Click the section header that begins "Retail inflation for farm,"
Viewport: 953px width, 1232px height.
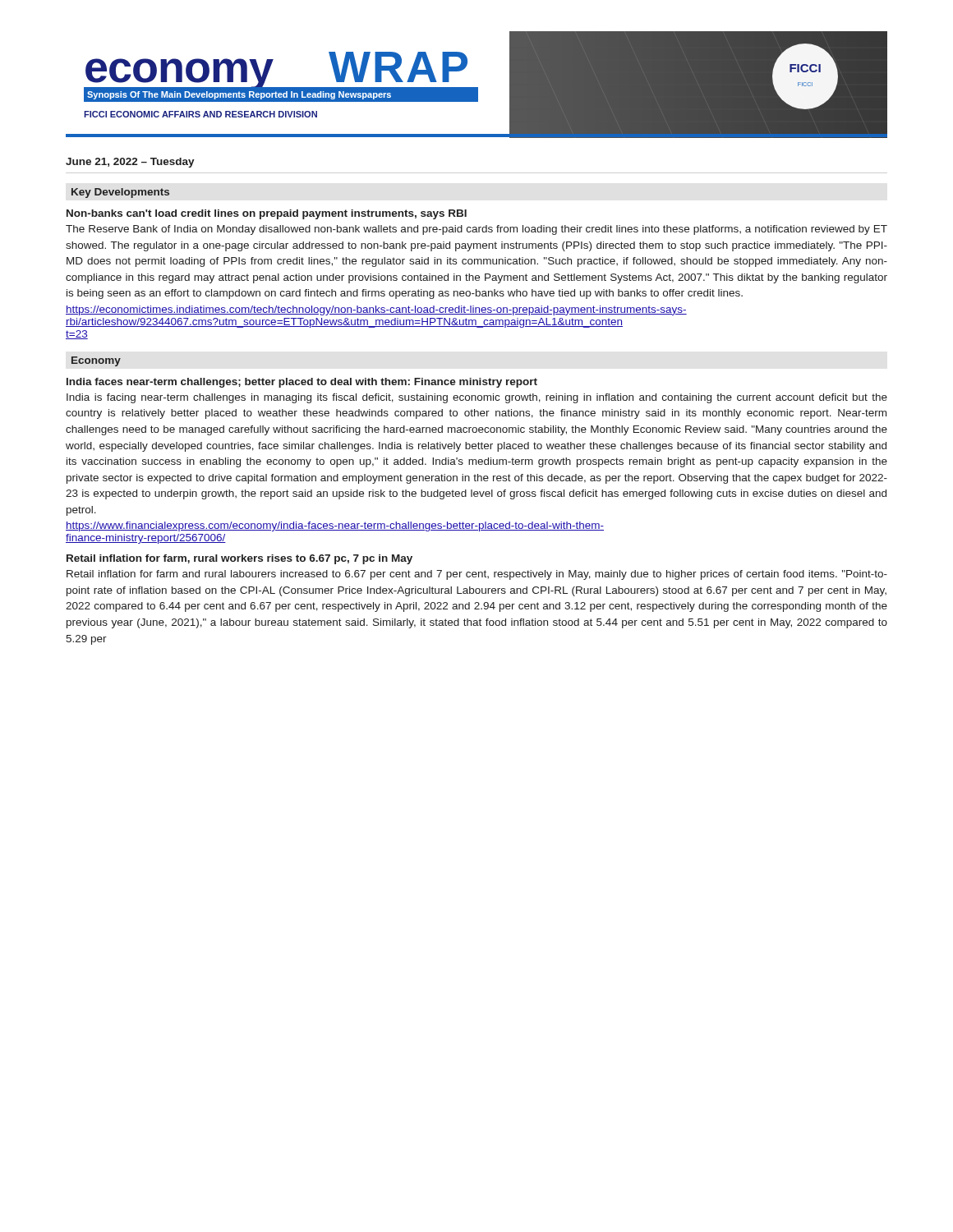(x=239, y=558)
